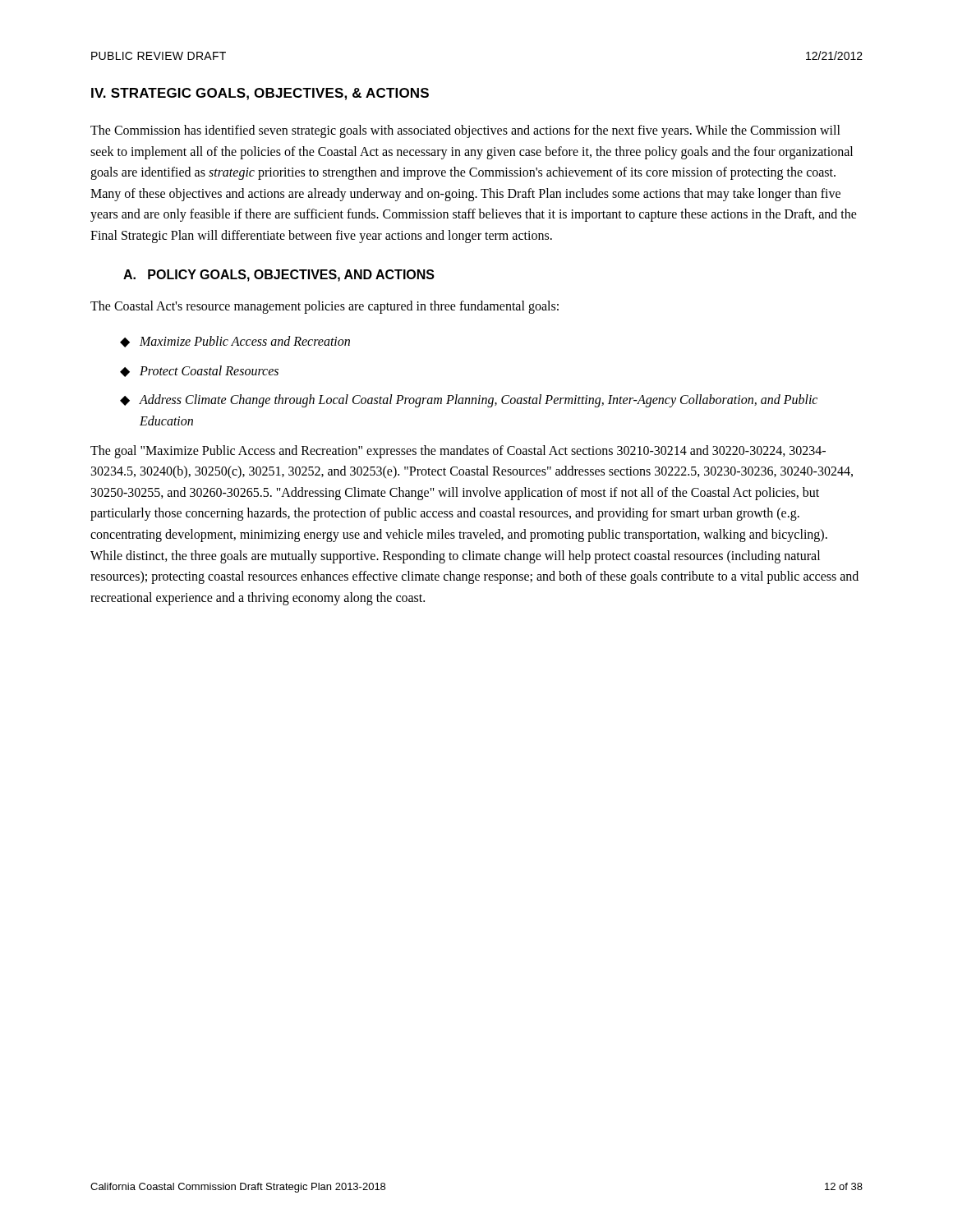Select the block starting "A. POLICY GOALS, OBJECTIVES,"

tap(279, 274)
